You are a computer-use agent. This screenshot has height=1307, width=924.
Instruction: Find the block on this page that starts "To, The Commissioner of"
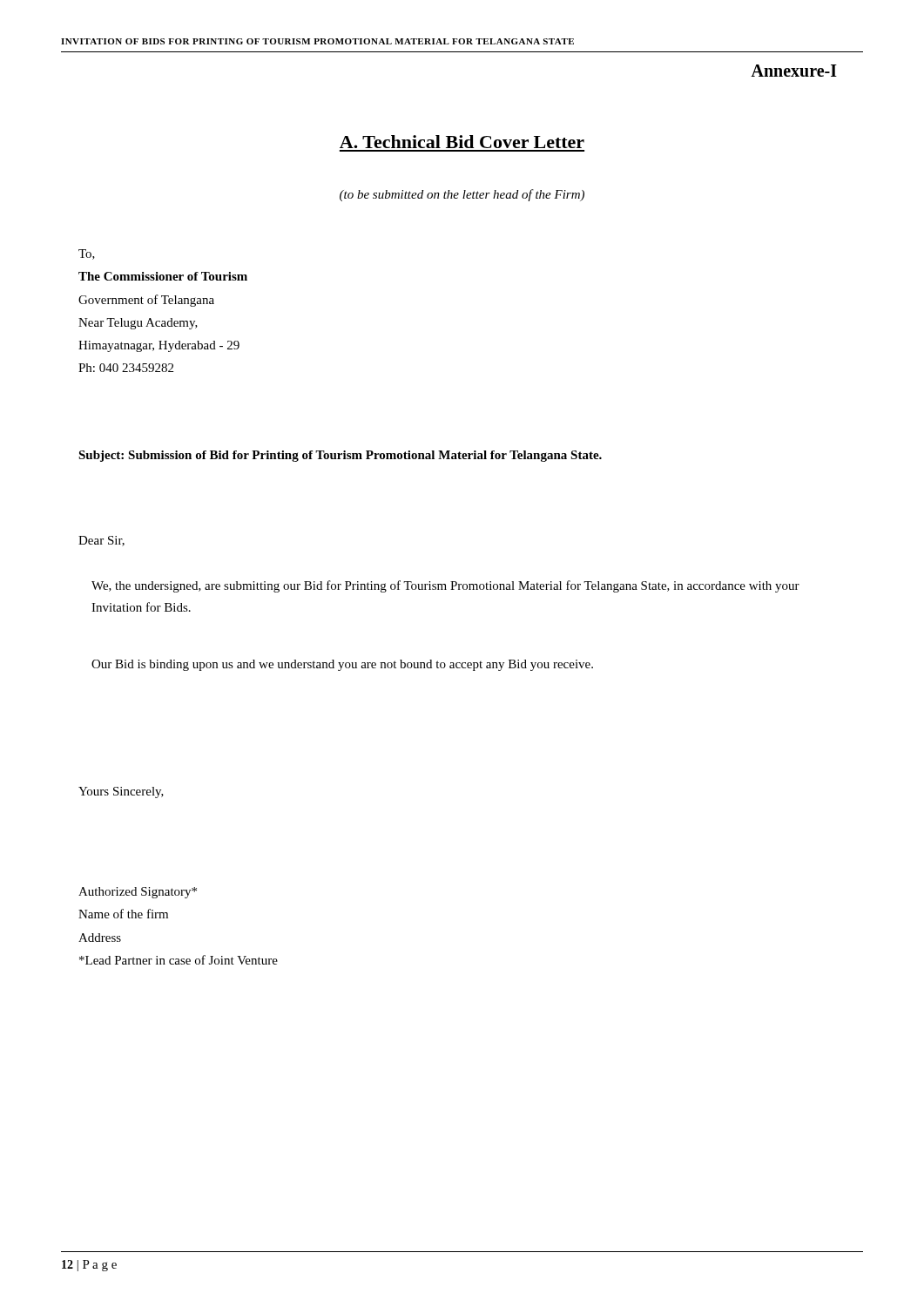pyautogui.click(x=163, y=311)
